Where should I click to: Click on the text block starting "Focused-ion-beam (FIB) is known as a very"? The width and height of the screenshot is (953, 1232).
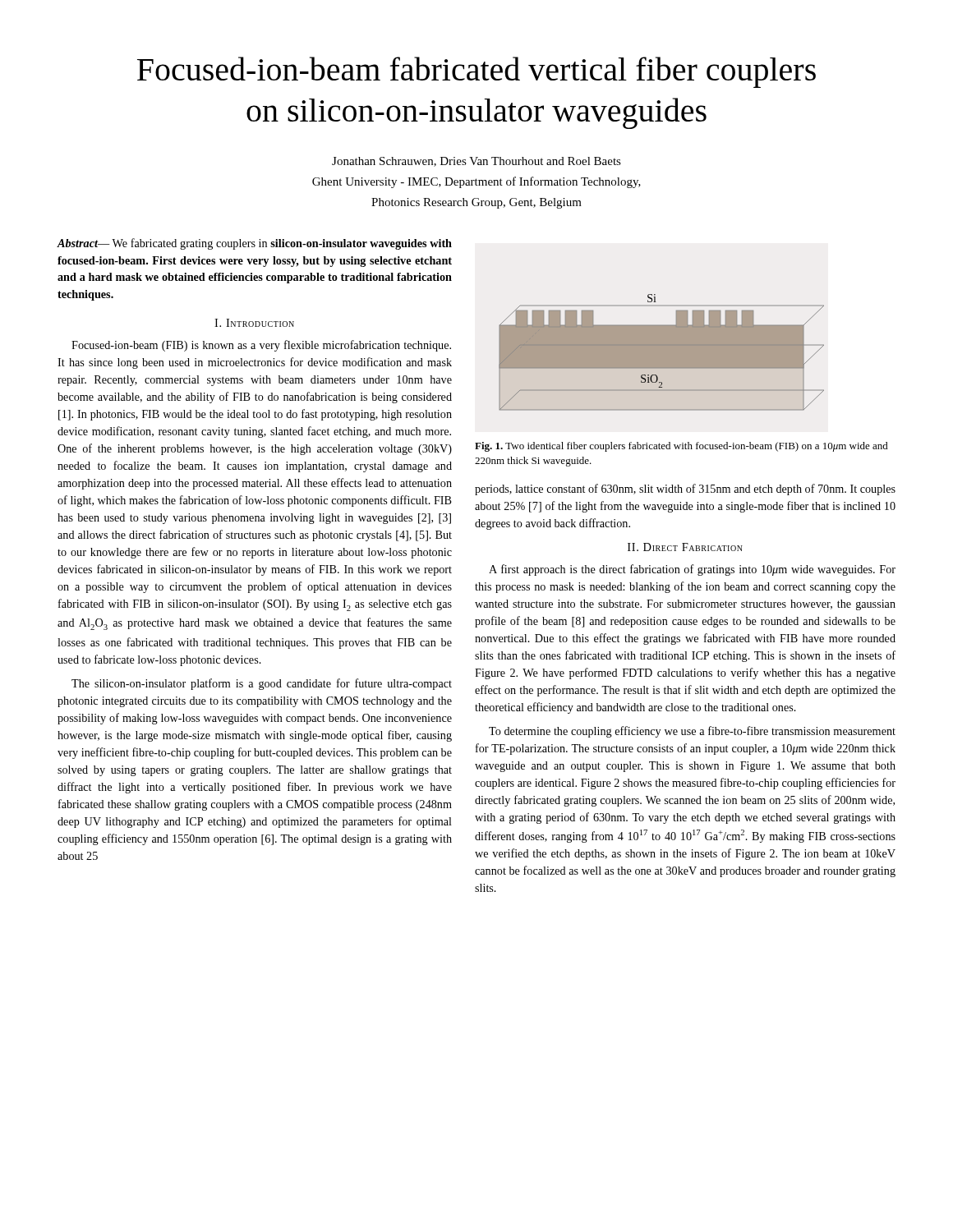(x=255, y=601)
